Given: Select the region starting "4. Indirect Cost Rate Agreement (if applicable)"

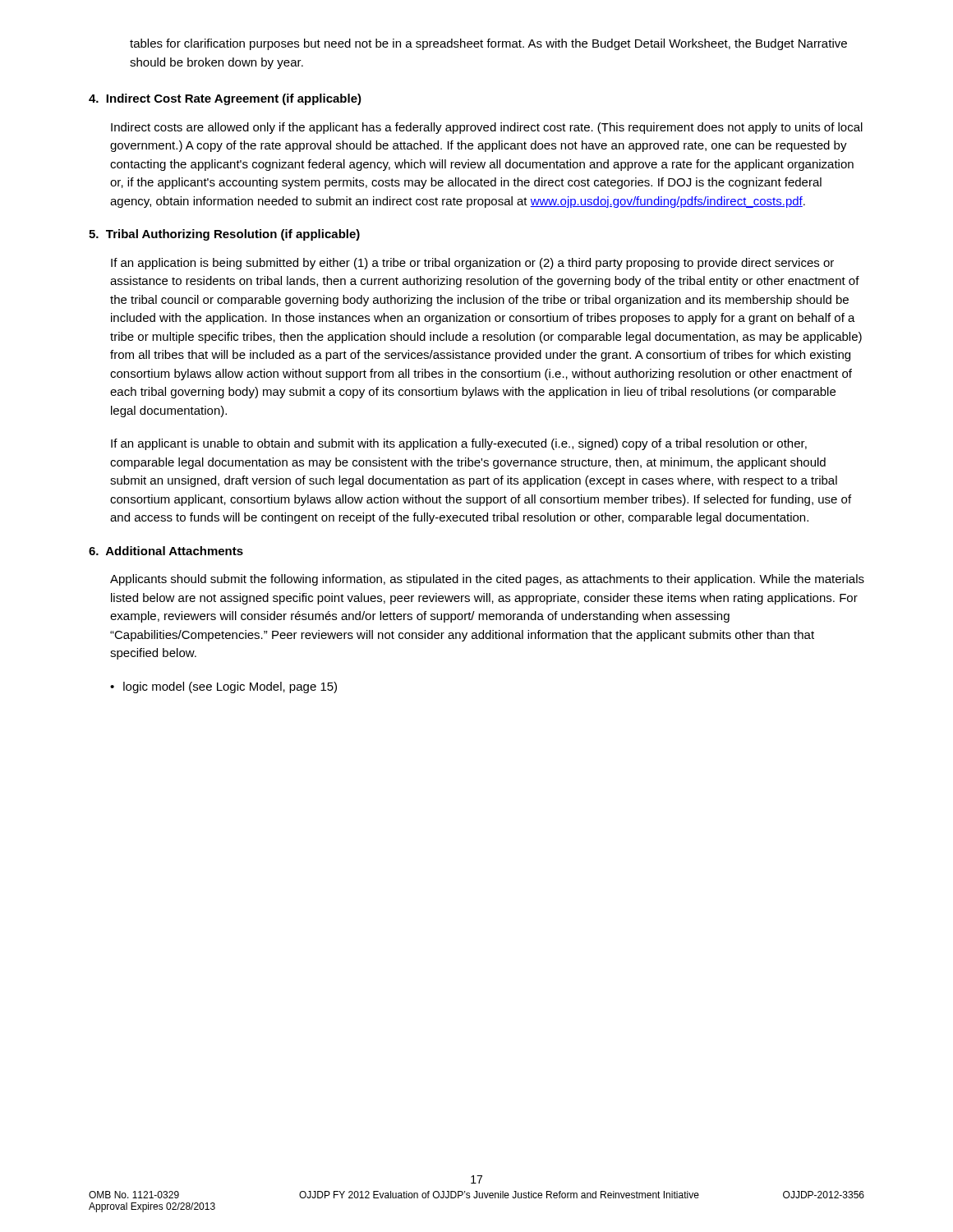Looking at the screenshot, I should [225, 98].
